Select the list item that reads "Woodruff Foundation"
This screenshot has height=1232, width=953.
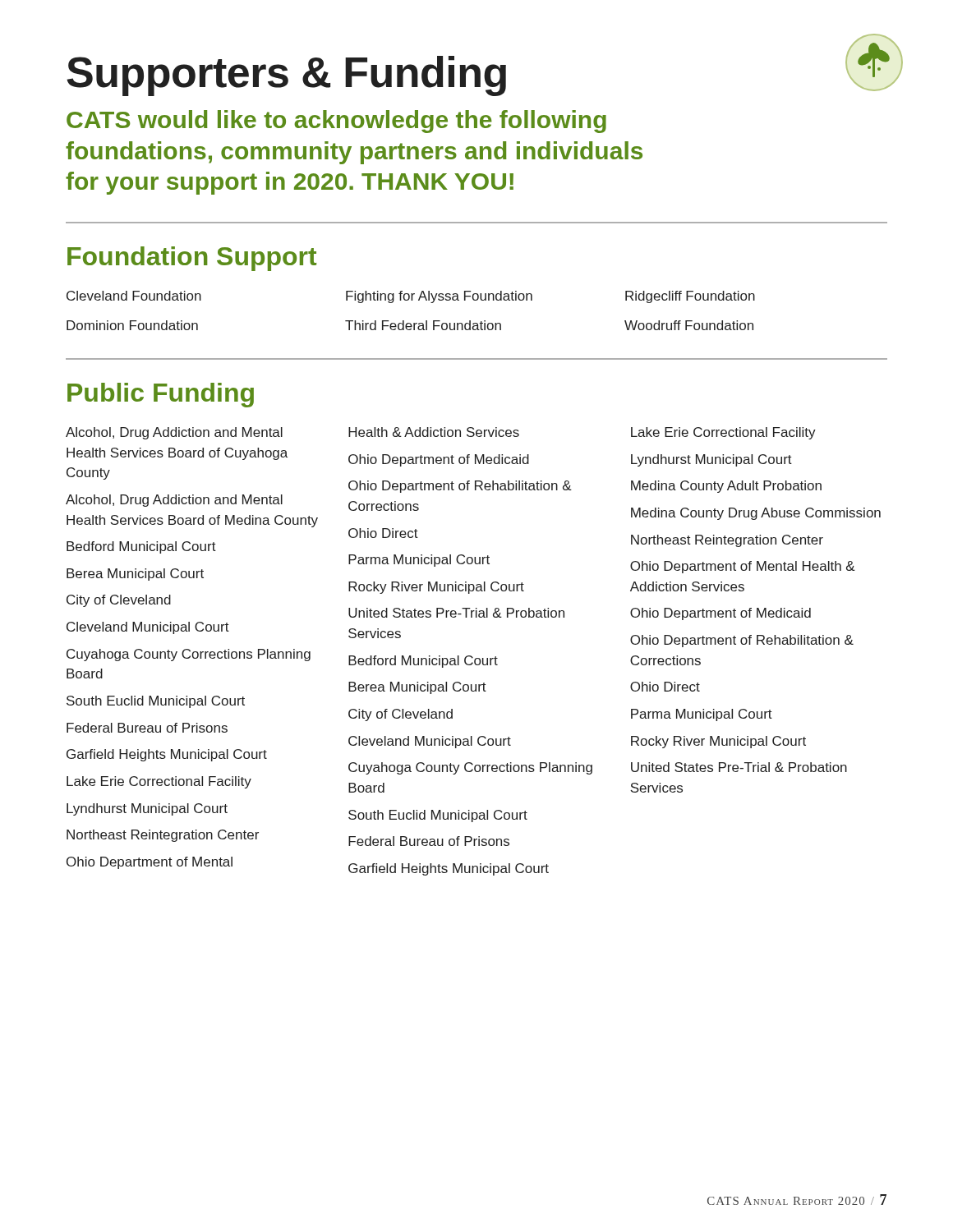(x=689, y=326)
